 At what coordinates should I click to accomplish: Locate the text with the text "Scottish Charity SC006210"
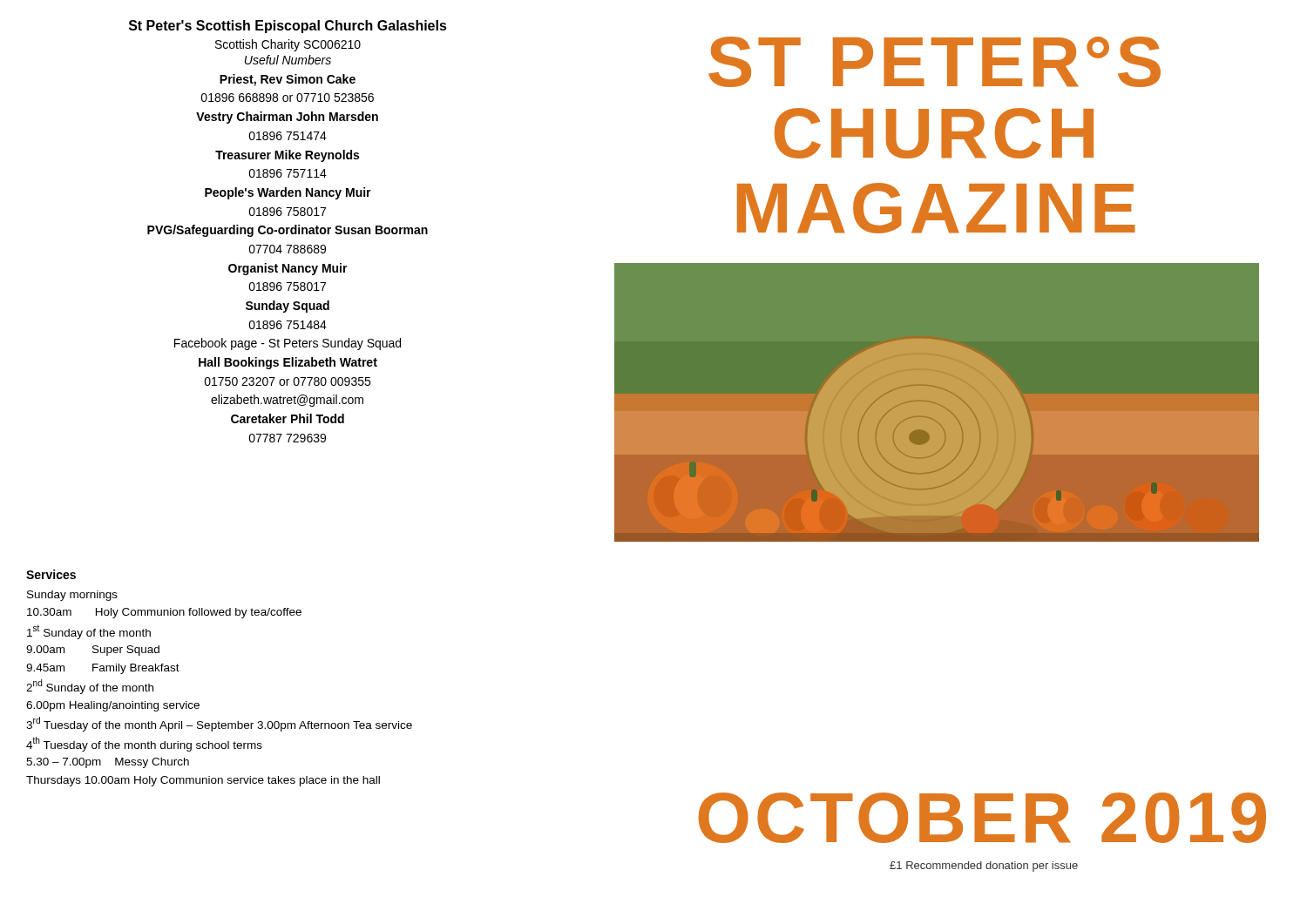pyautogui.click(x=288, y=44)
